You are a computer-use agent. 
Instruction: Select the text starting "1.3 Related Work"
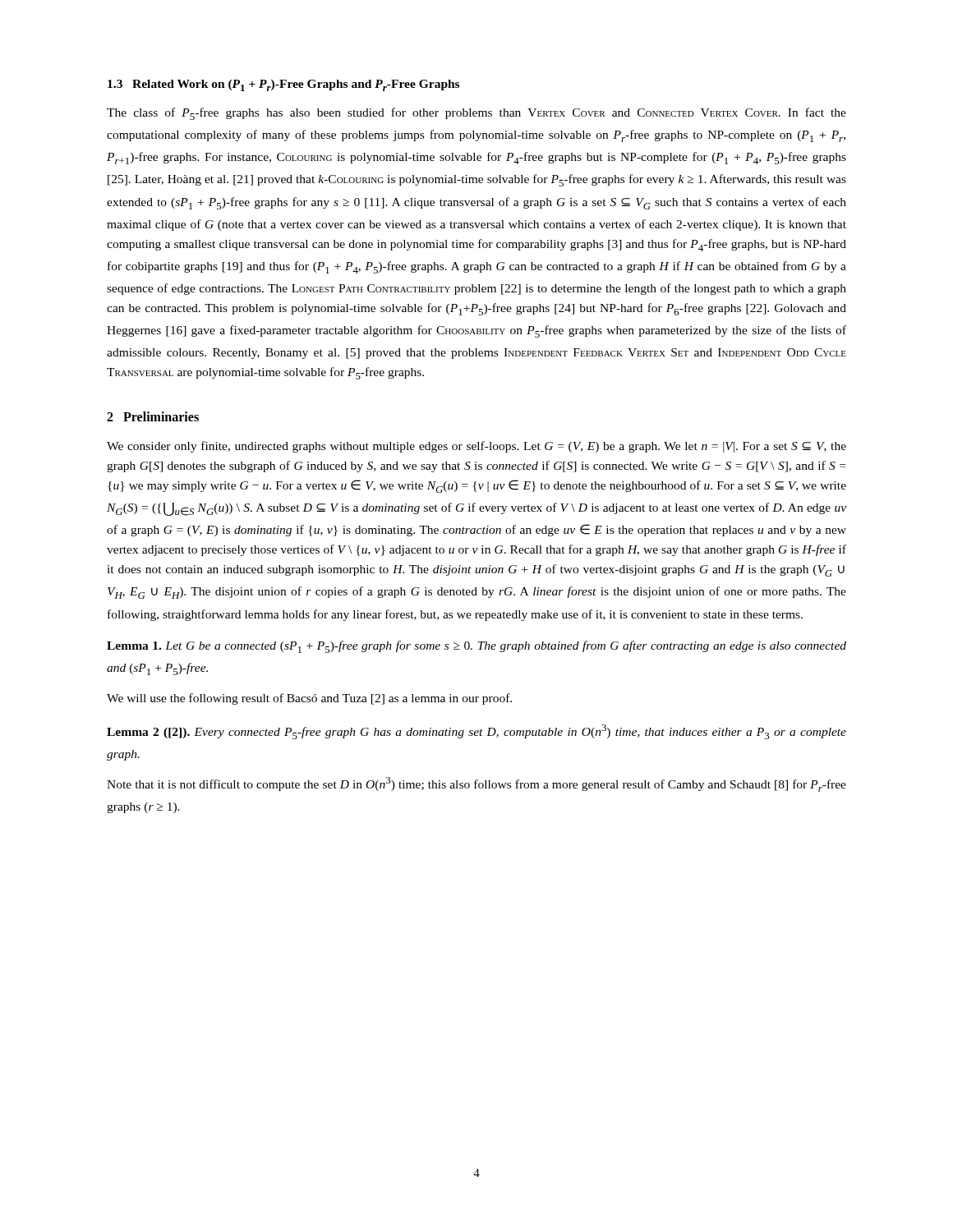coord(283,85)
